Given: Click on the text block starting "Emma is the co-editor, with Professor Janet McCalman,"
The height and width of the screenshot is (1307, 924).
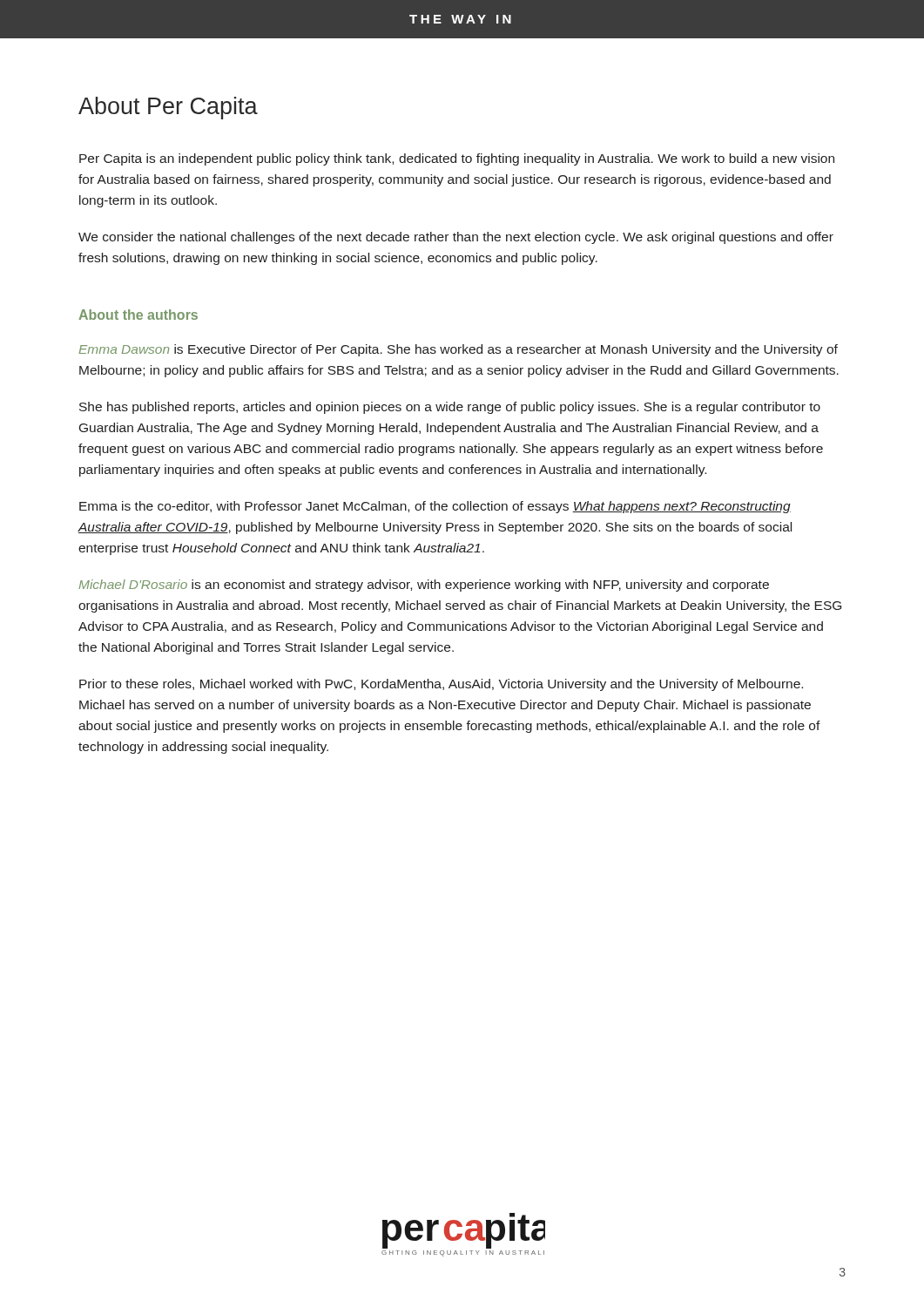Looking at the screenshot, I should click(436, 527).
